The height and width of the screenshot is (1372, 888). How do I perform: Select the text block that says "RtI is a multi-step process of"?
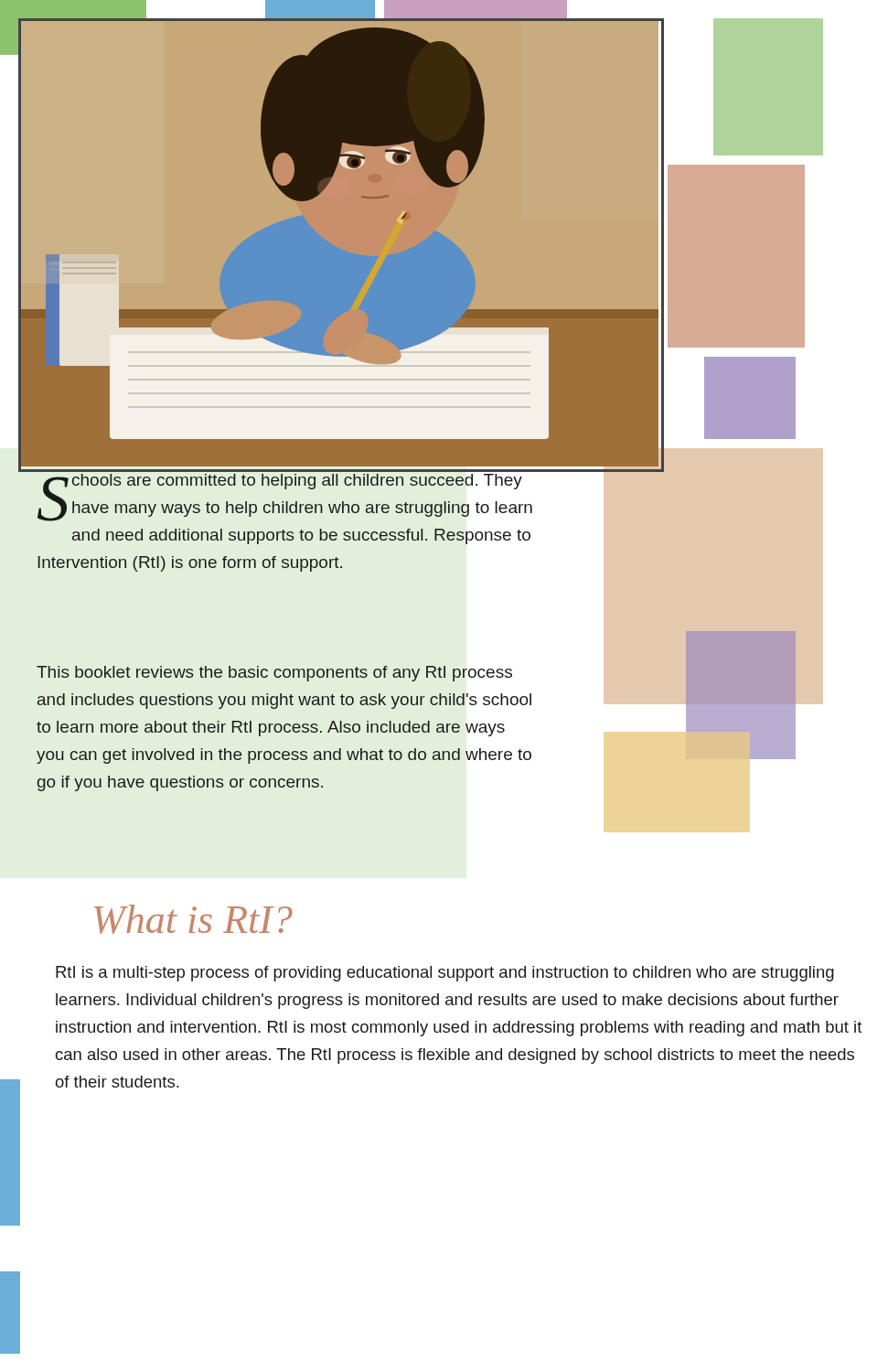(x=462, y=1027)
